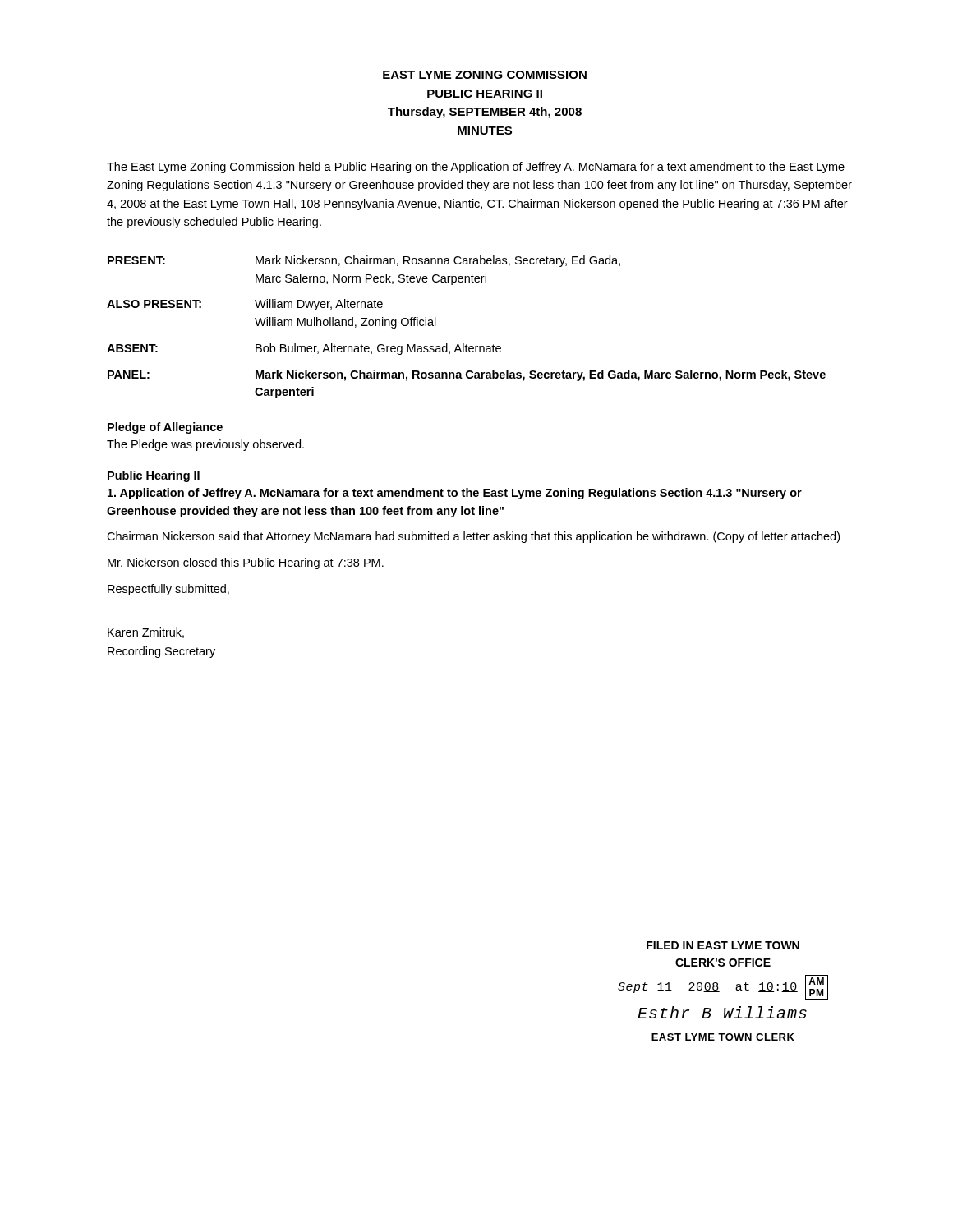The width and height of the screenshot is (953, 1232).
Task: Locate the text "Respectfully submitted,"
Action: point(168,589)
